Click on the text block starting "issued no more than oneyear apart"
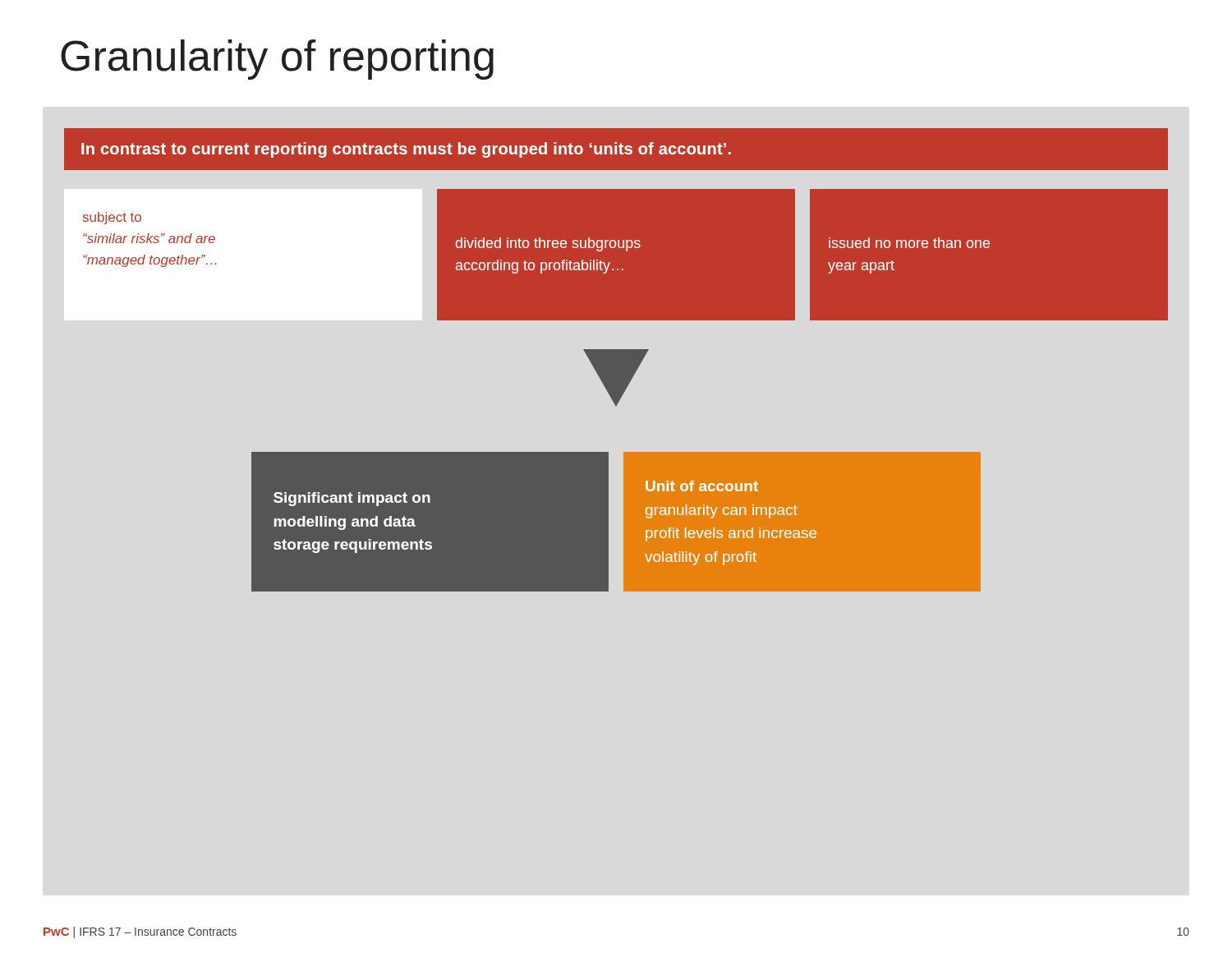 pyautogui.click(x=909, y=254)
